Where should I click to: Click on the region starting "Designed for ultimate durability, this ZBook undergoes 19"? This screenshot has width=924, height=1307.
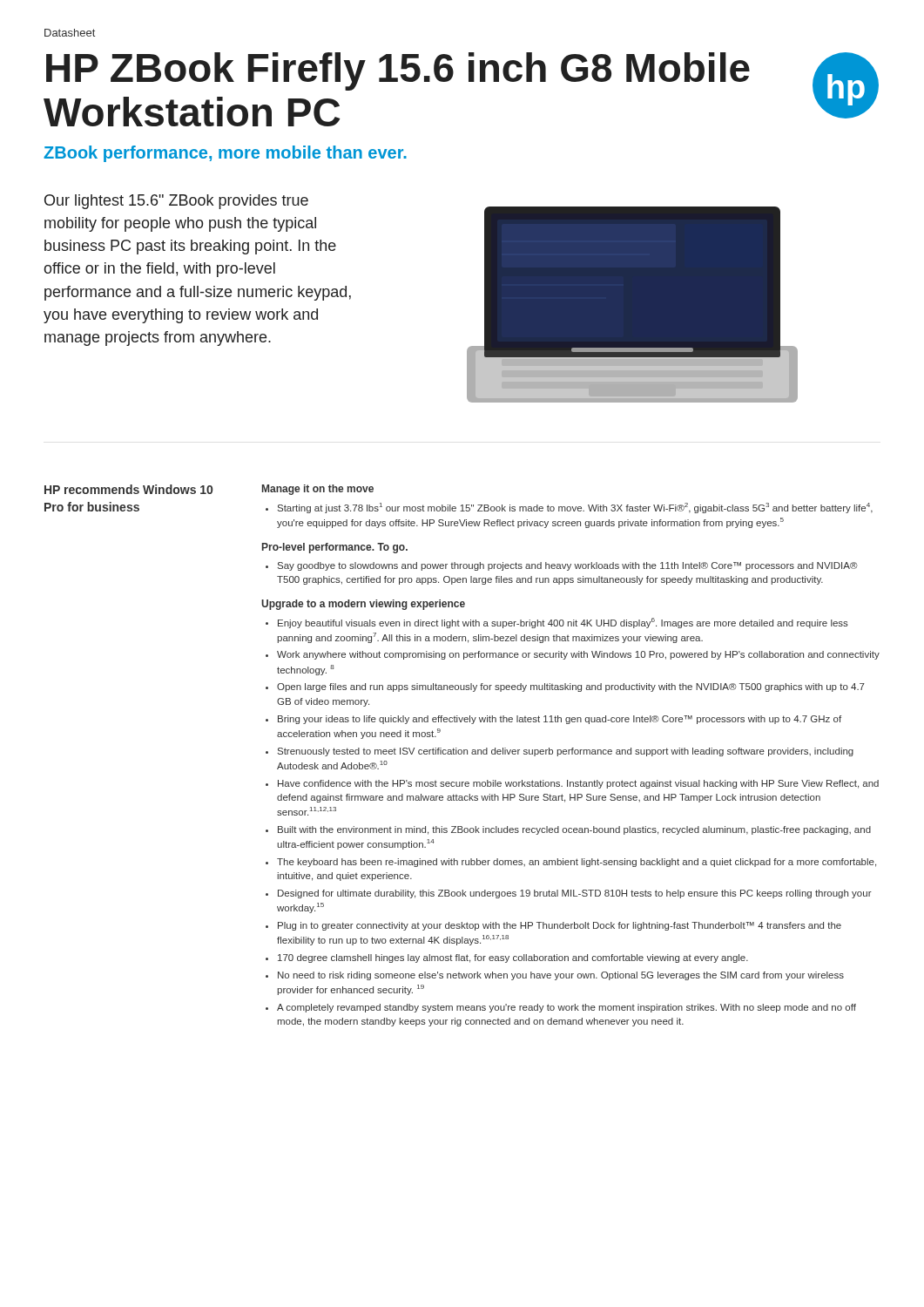(574, 900)
